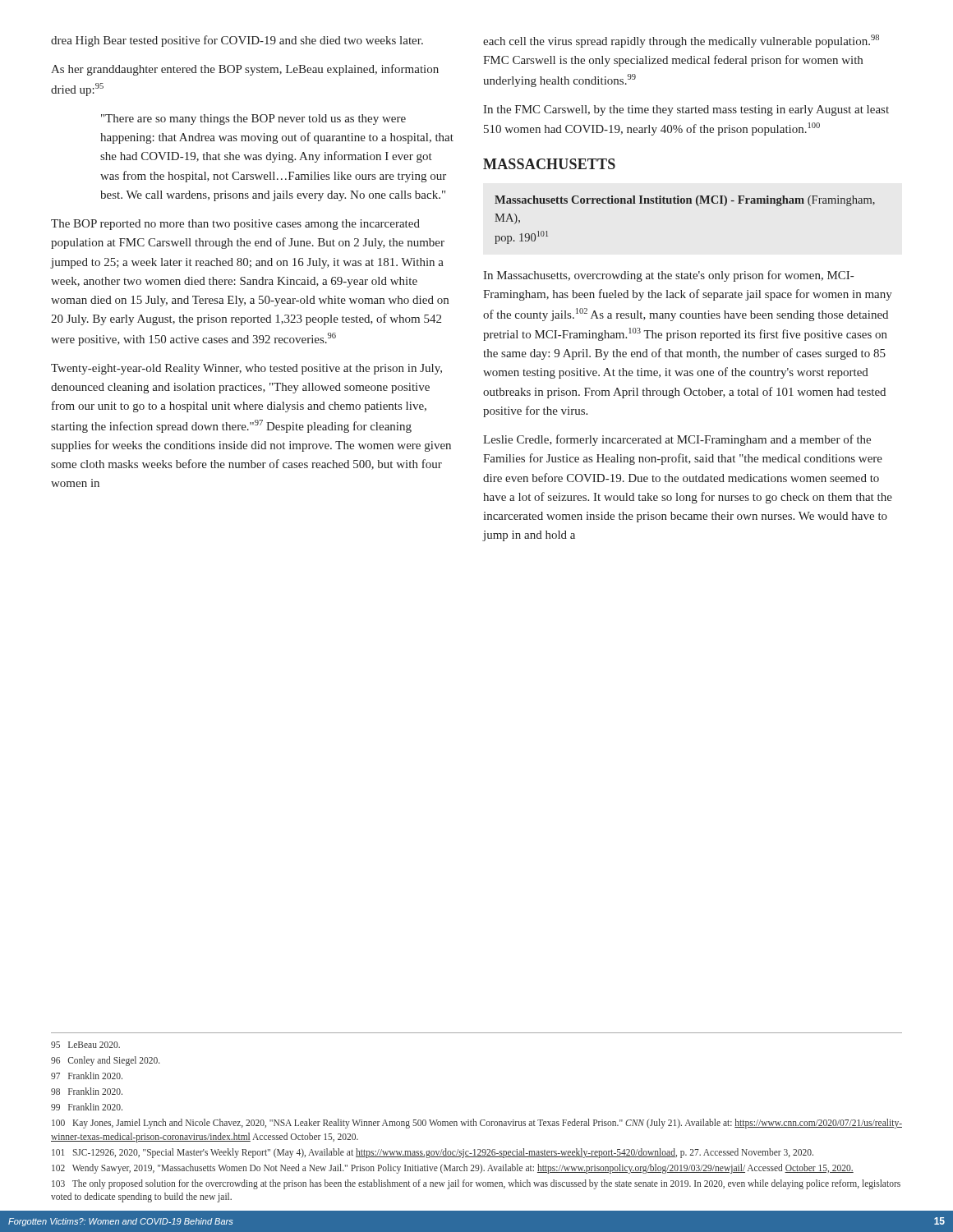Point to the block beginning "Massachusetts Correctional Institution (MCI)"
The height and width of the screenshot is (1232, 953).
685,201
